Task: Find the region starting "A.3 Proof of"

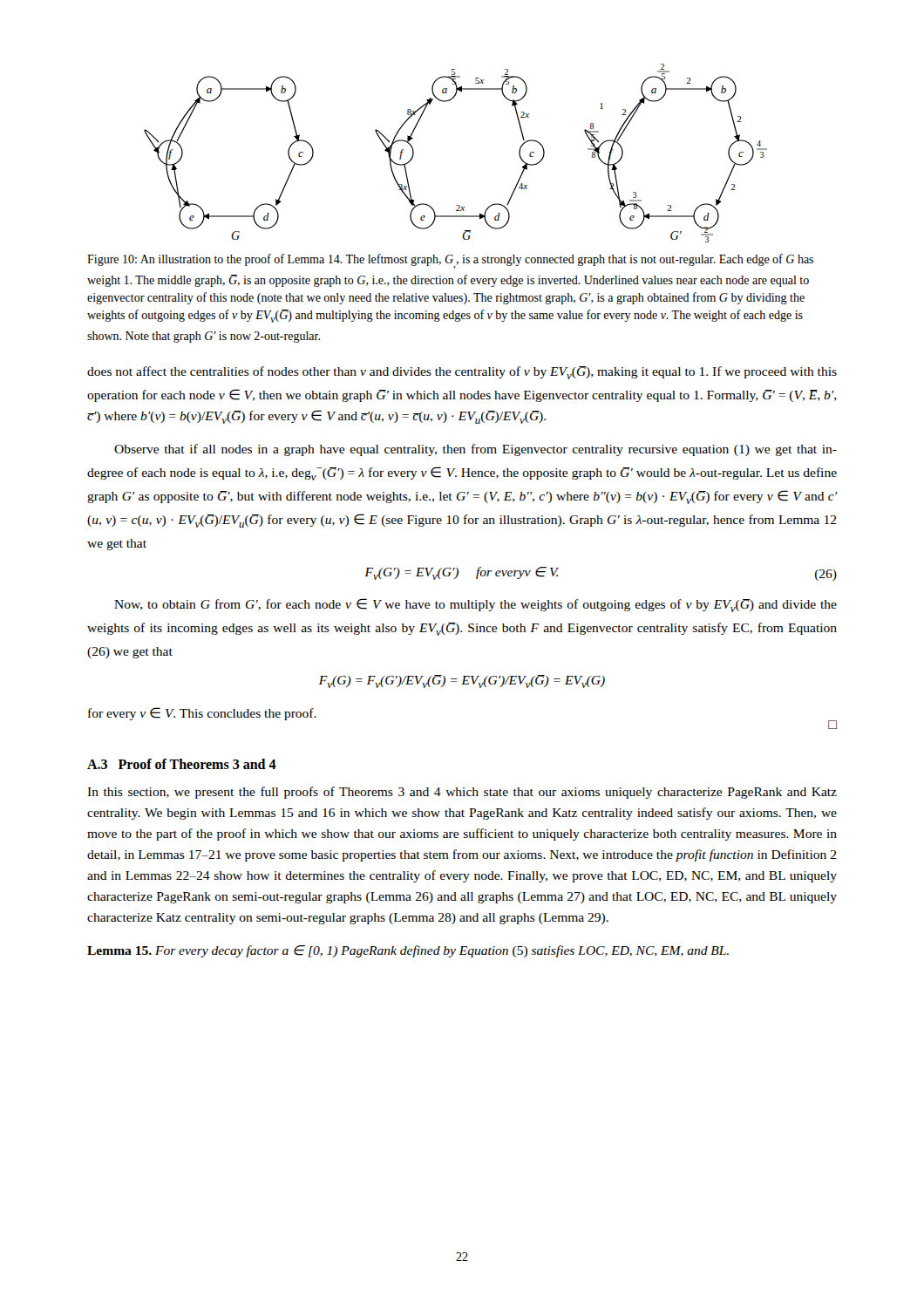Action: point(181,764)
